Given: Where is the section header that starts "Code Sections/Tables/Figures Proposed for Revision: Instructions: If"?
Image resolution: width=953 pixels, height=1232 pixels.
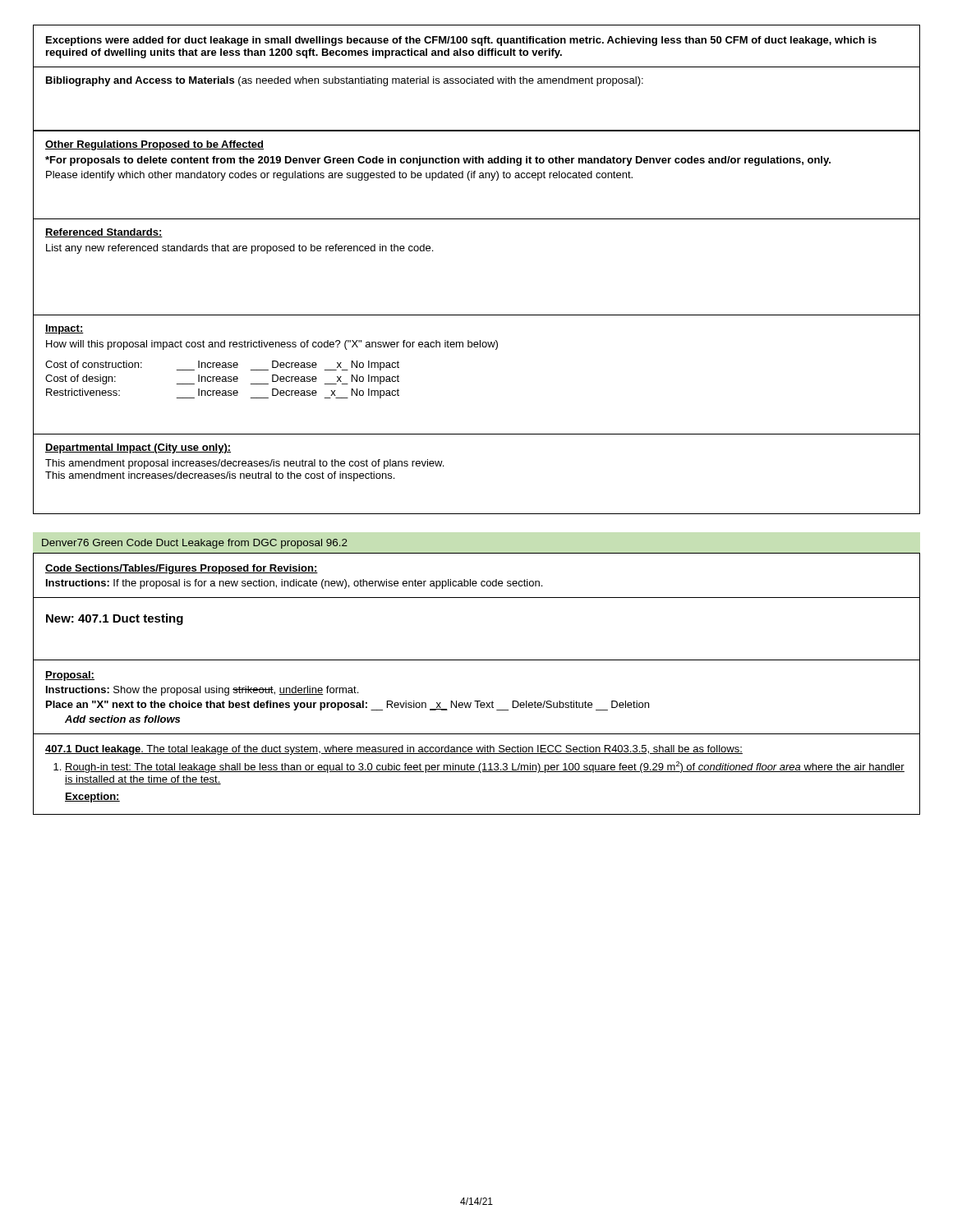Looking at the screenshot, I should (476, 575).
